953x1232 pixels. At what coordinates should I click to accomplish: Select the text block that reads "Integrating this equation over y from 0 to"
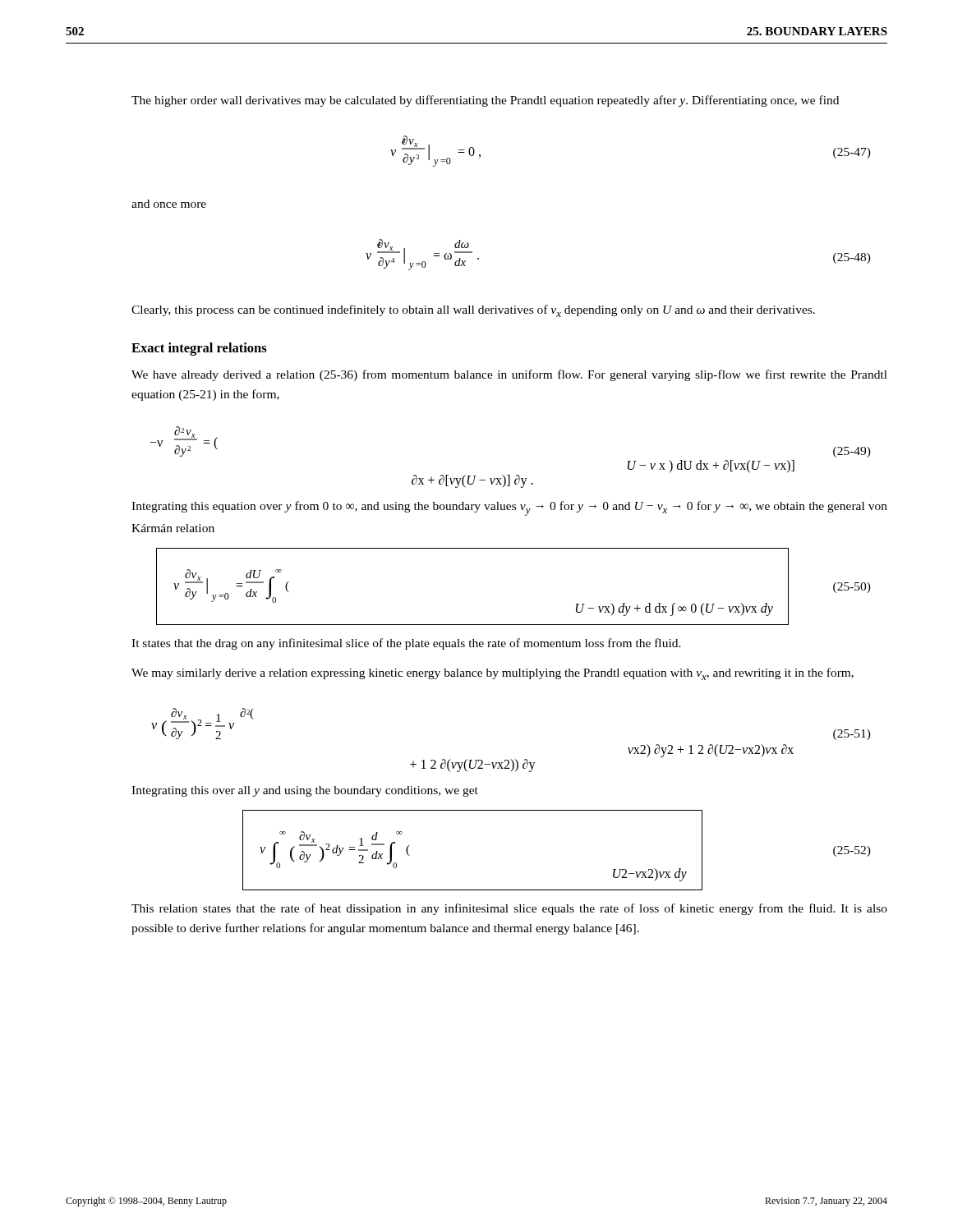pyautogui.click(x=509, y=517)
